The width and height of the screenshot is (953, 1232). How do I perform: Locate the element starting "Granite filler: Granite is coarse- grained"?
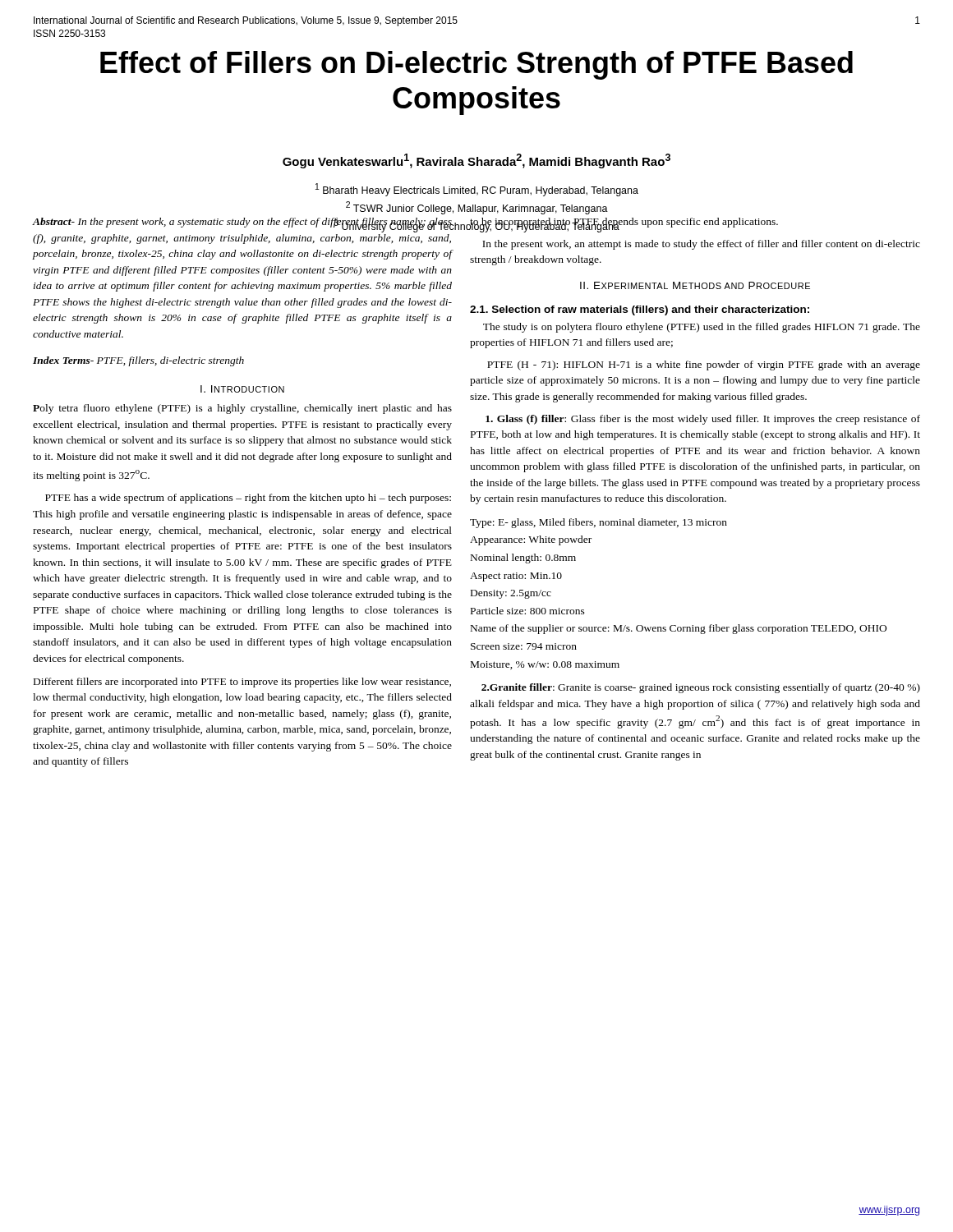tap(695, 721)
